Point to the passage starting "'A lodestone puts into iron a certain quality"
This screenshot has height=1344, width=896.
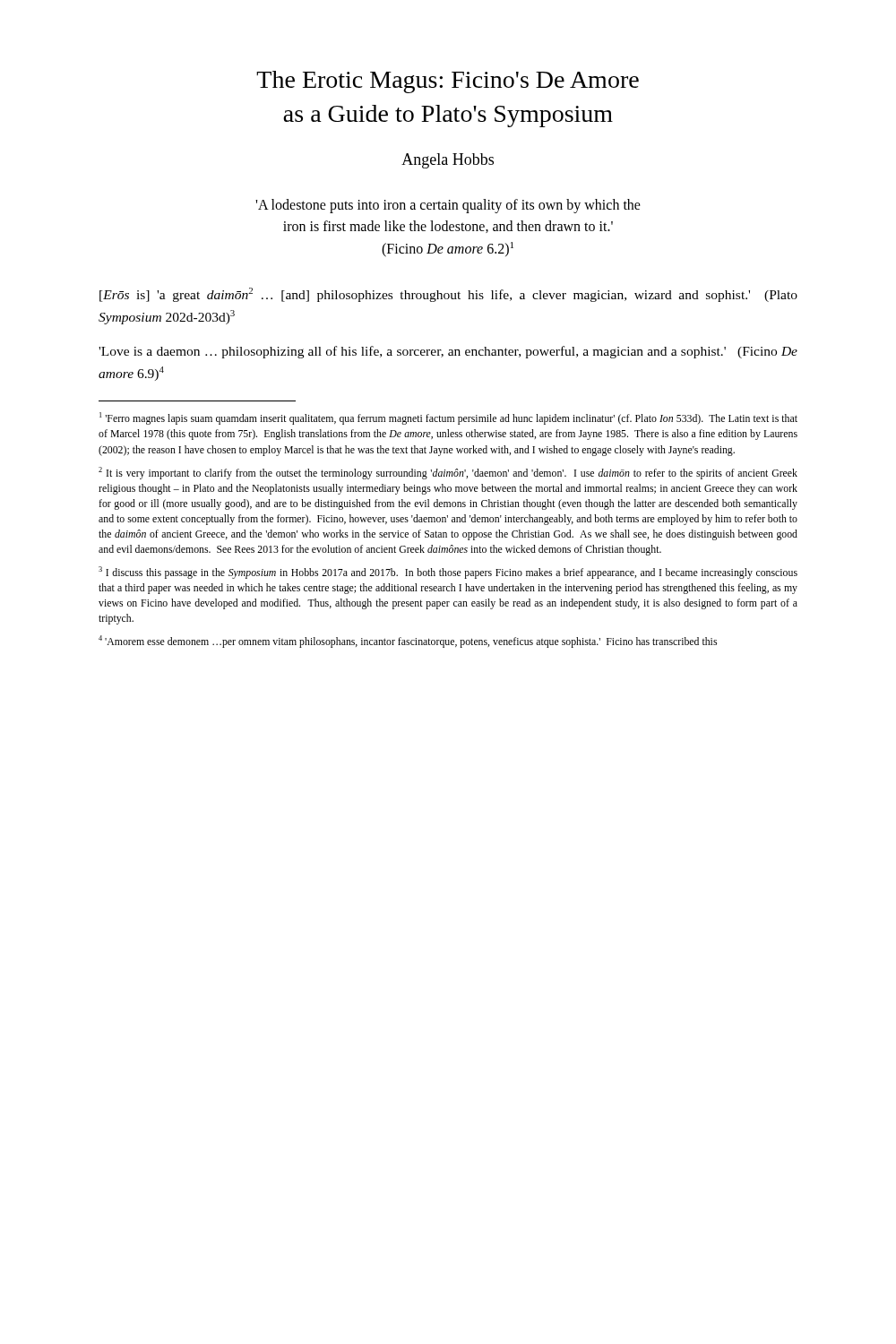coord(448,226)
